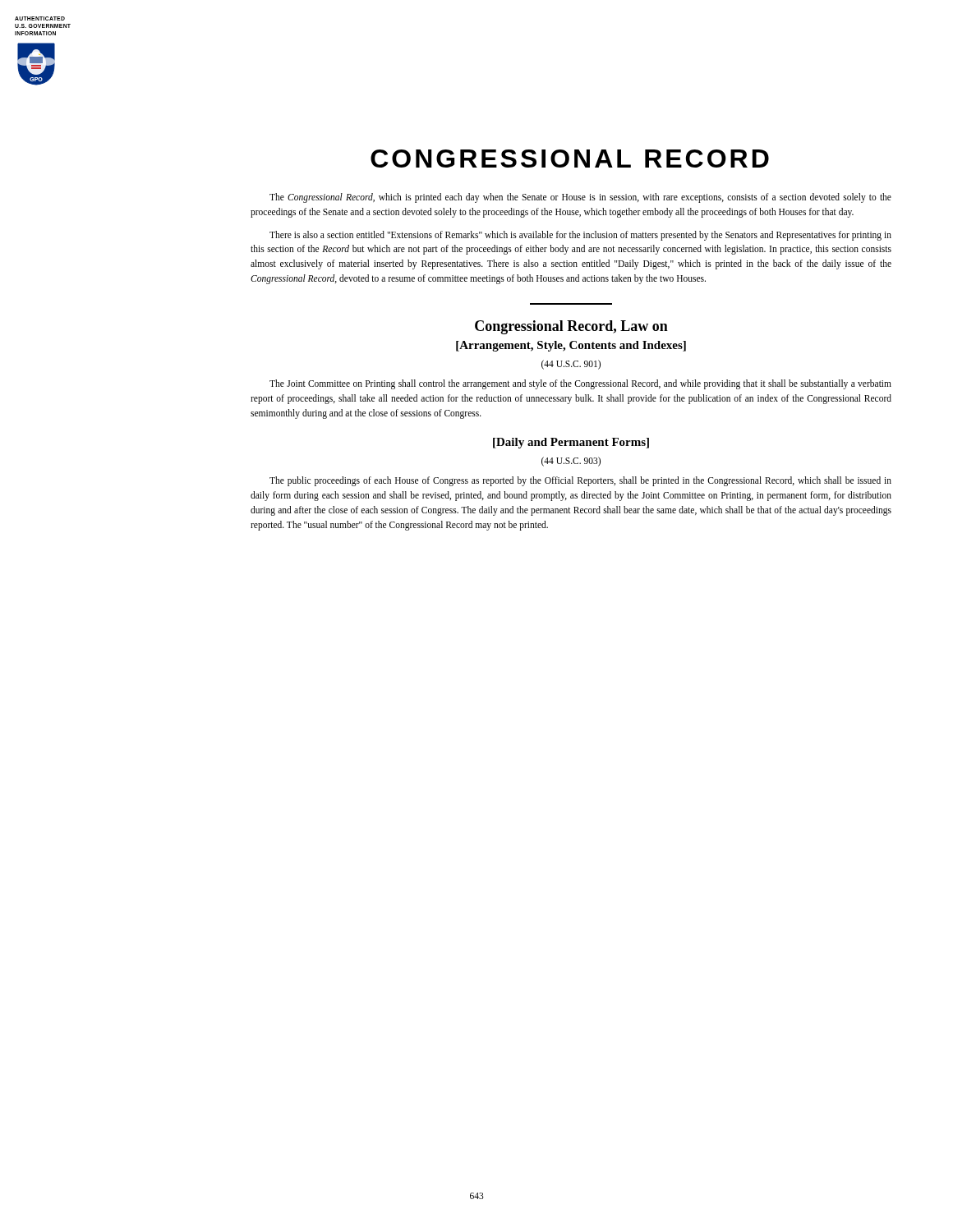Image resolution: width=953 pixels, height=1232 pixels.
Task: Select the section header that reads "Congressional Record, Law on"
Action: (571, 326)
